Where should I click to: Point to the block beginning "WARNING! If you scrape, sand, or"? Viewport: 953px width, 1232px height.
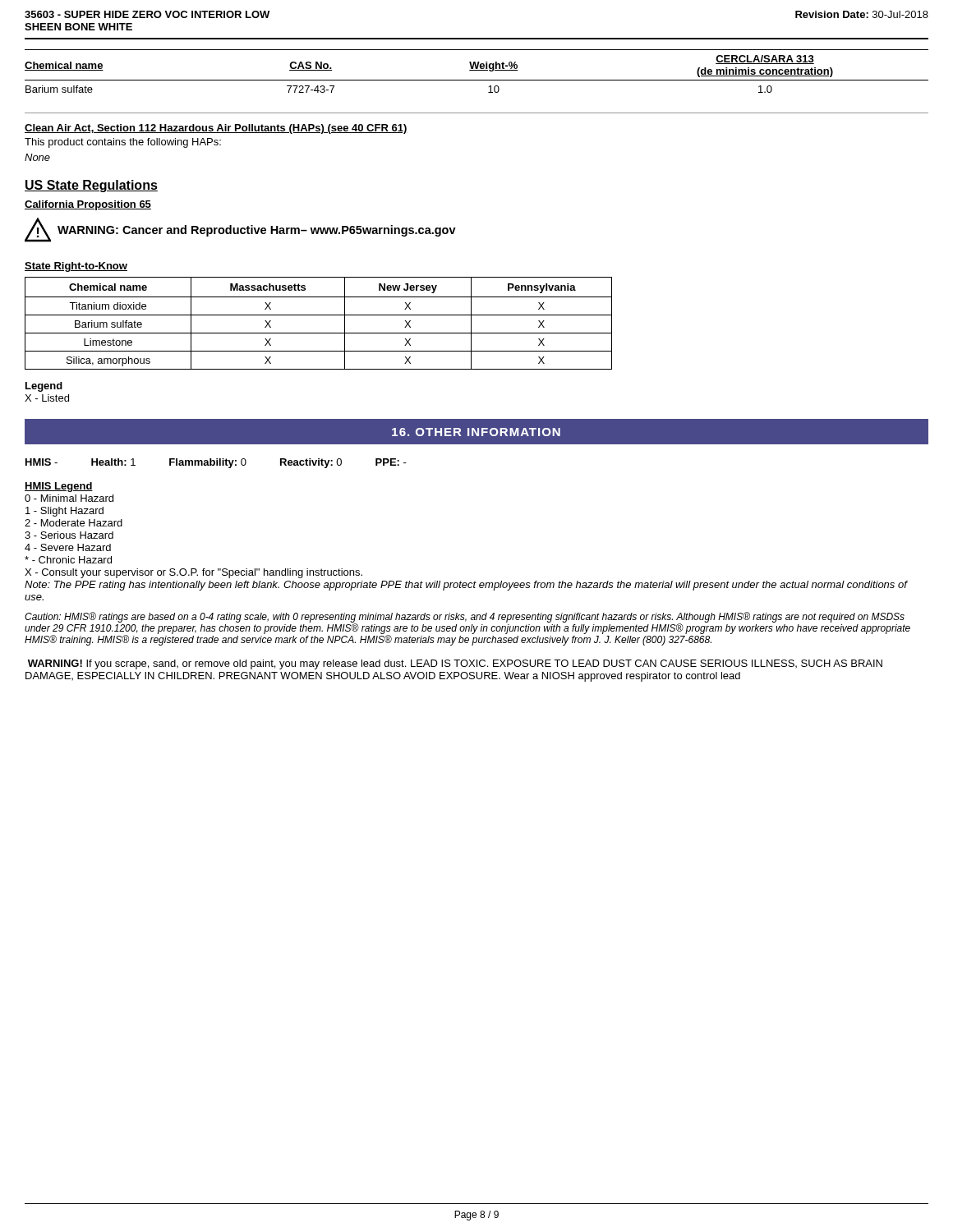point(454,669)
